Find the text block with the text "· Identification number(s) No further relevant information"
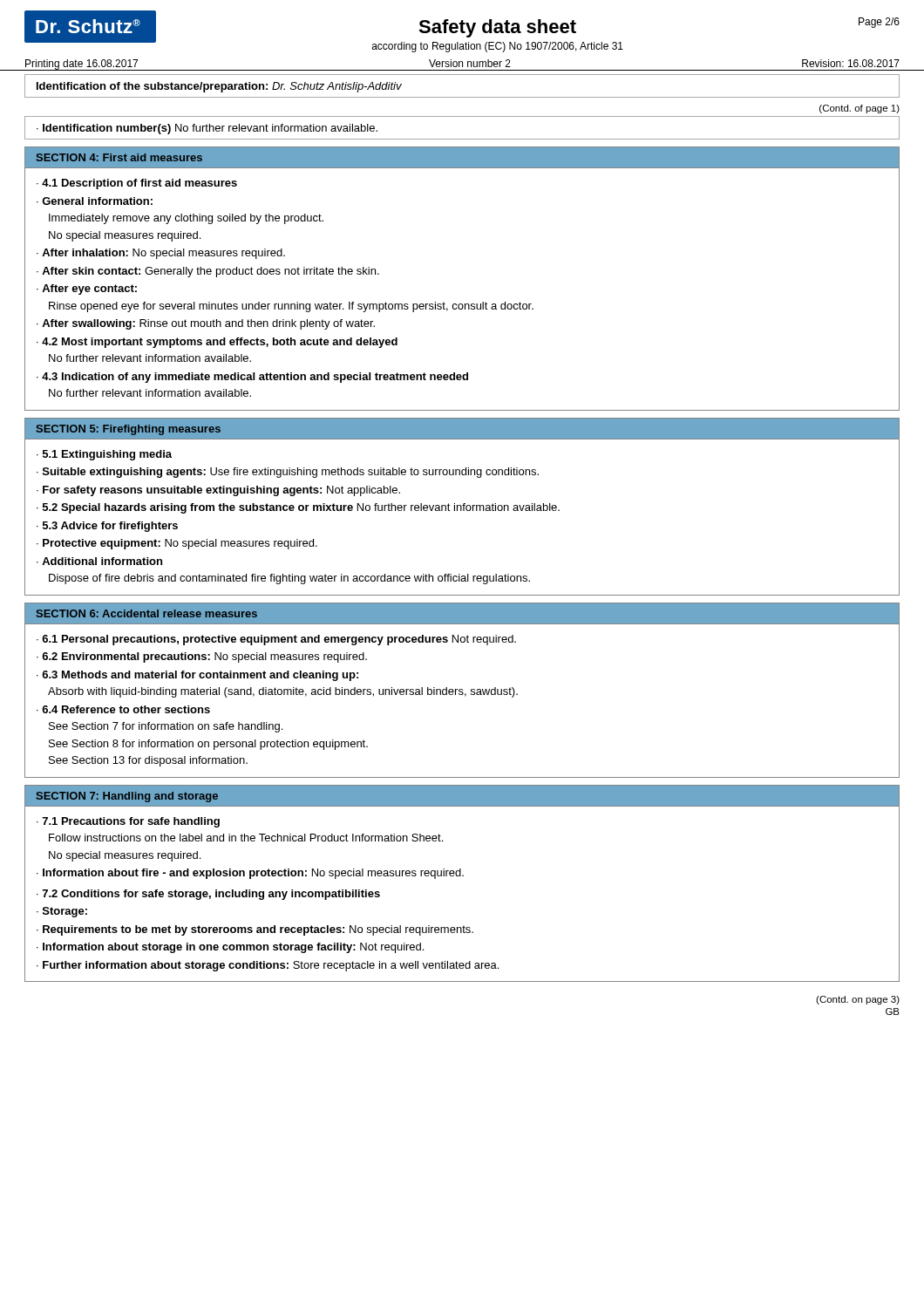 click(207, 128)
